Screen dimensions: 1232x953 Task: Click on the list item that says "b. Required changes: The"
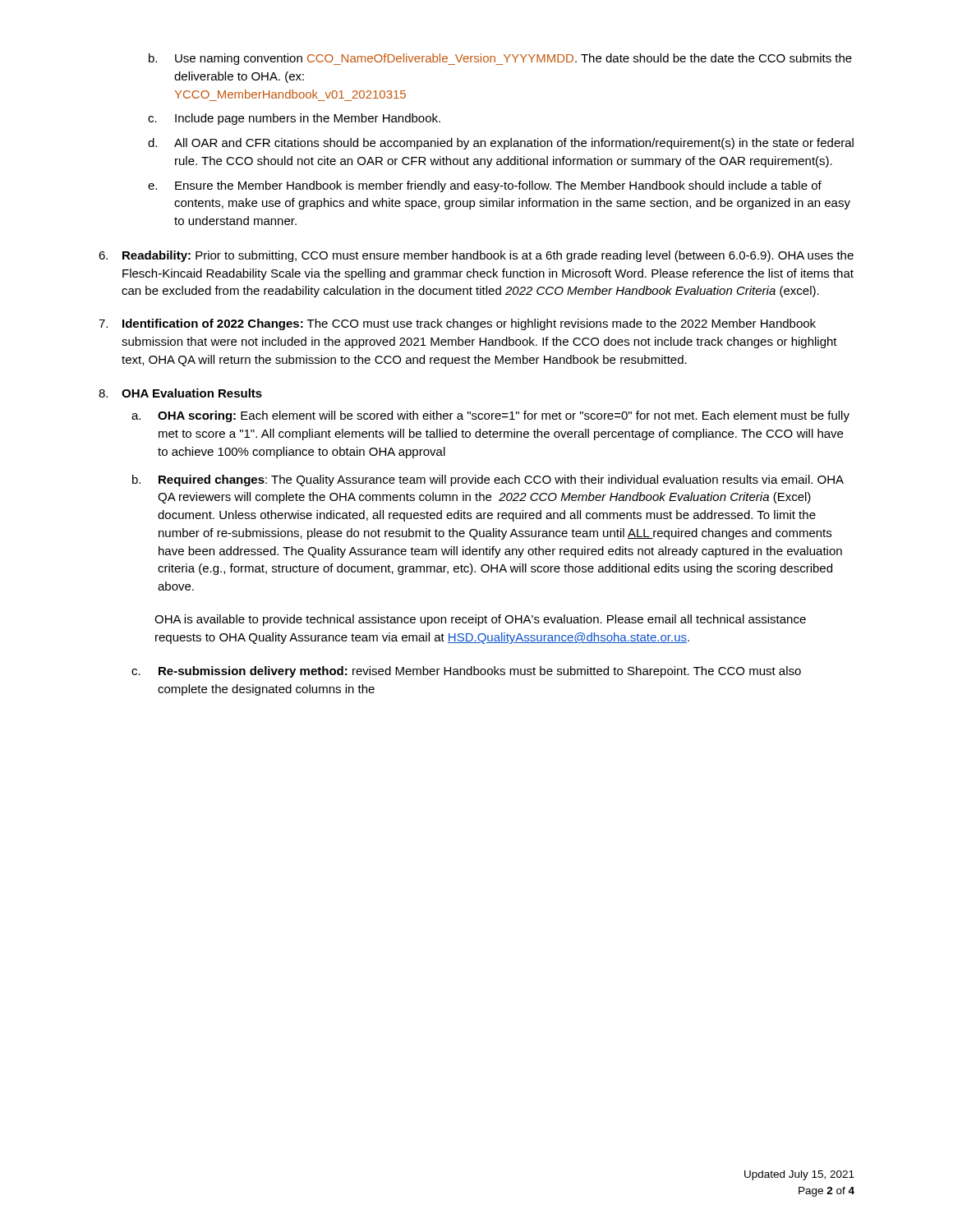493,533
